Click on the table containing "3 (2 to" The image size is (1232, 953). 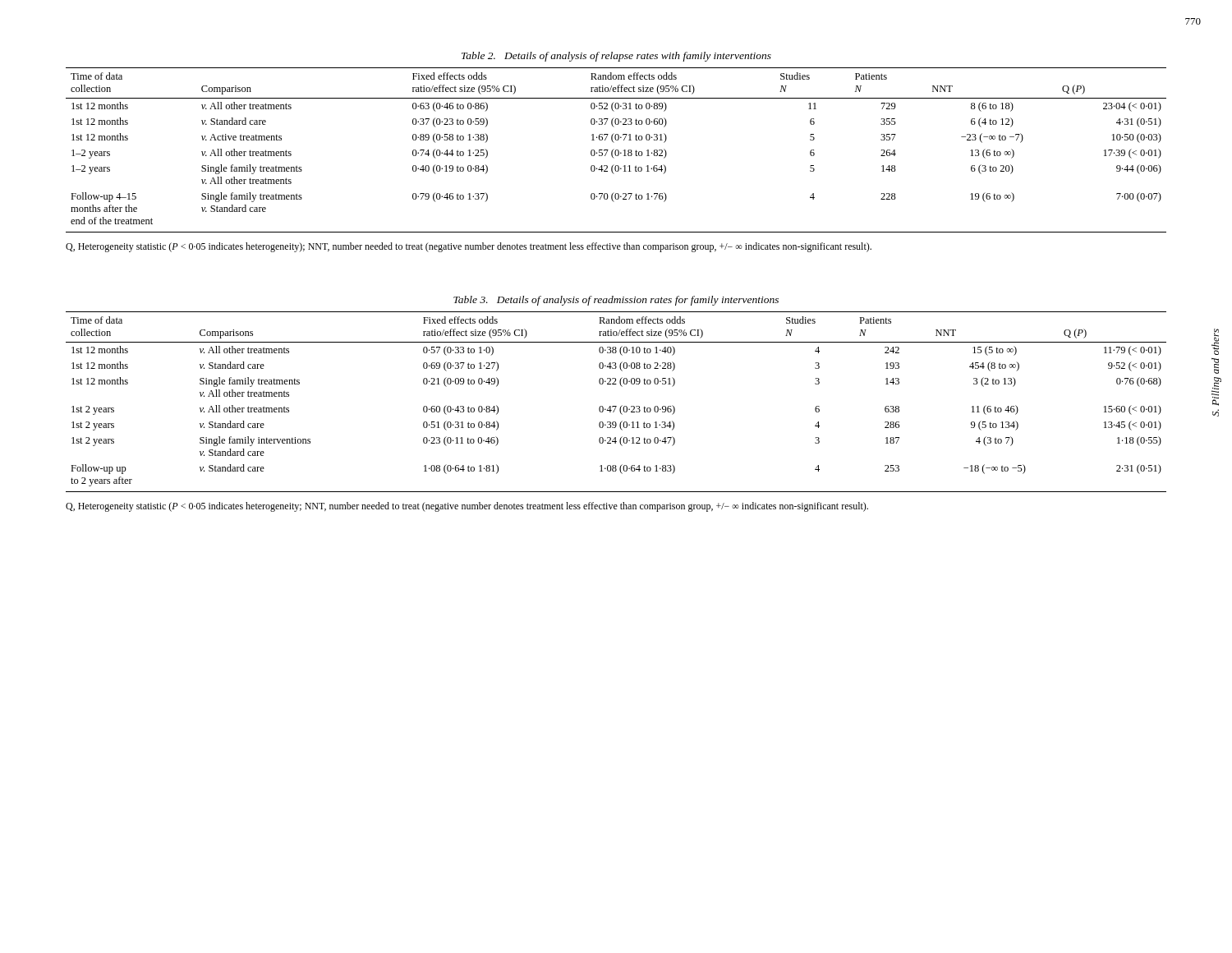(x=616, y=405)
